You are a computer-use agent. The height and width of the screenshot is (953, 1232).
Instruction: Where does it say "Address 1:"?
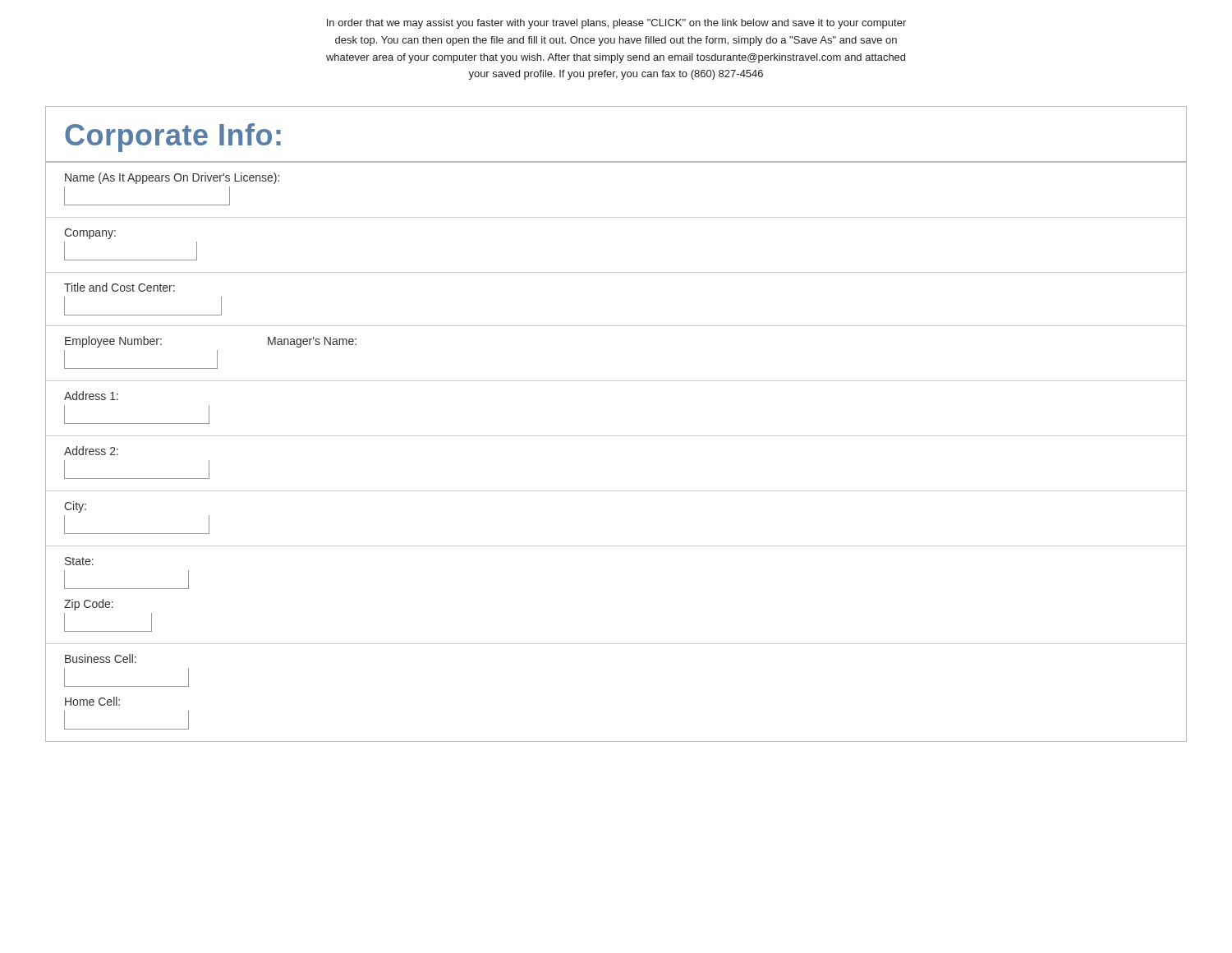[x=91, y=396]
